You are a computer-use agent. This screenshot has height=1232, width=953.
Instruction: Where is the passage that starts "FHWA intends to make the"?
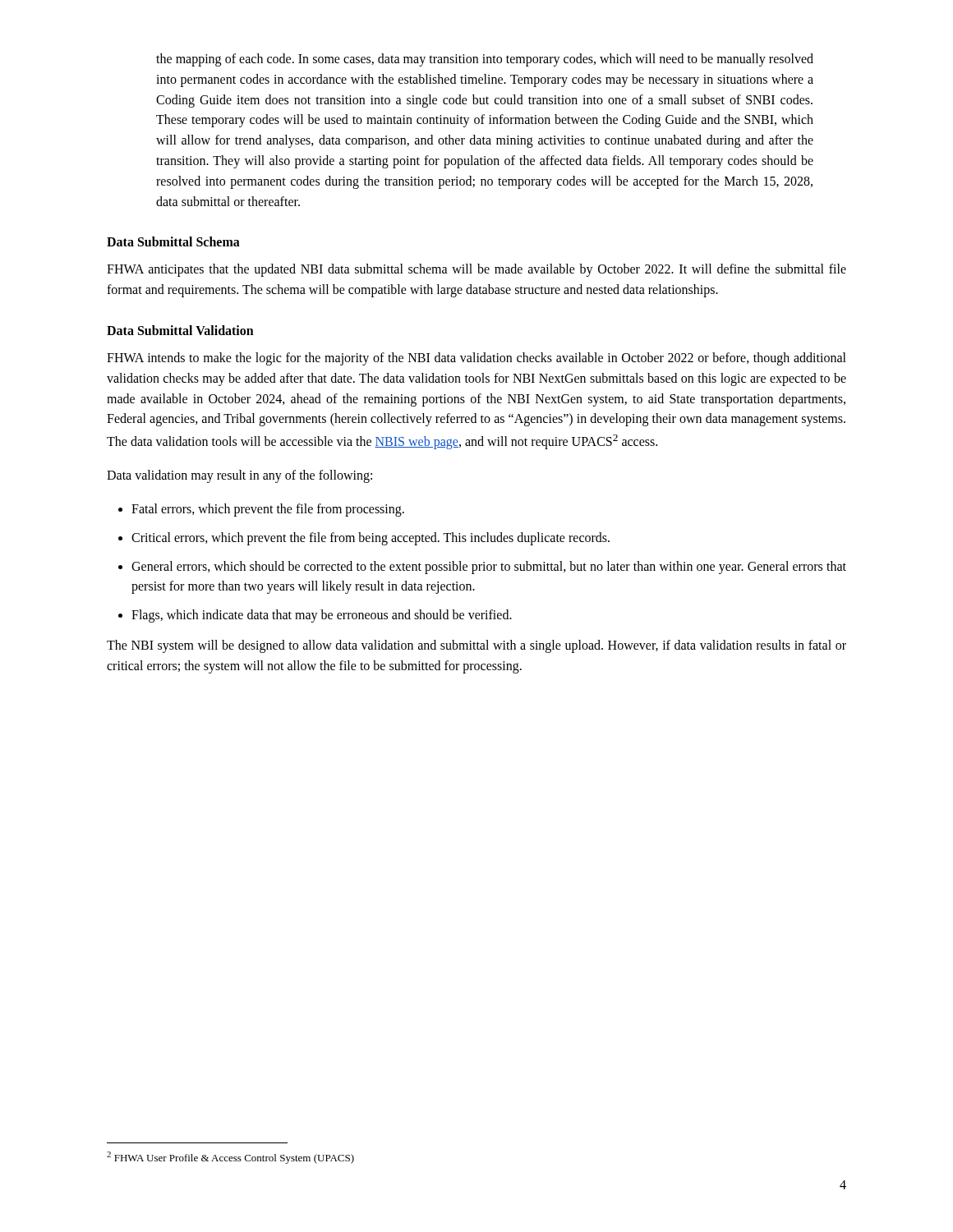[x=476, y=400]
